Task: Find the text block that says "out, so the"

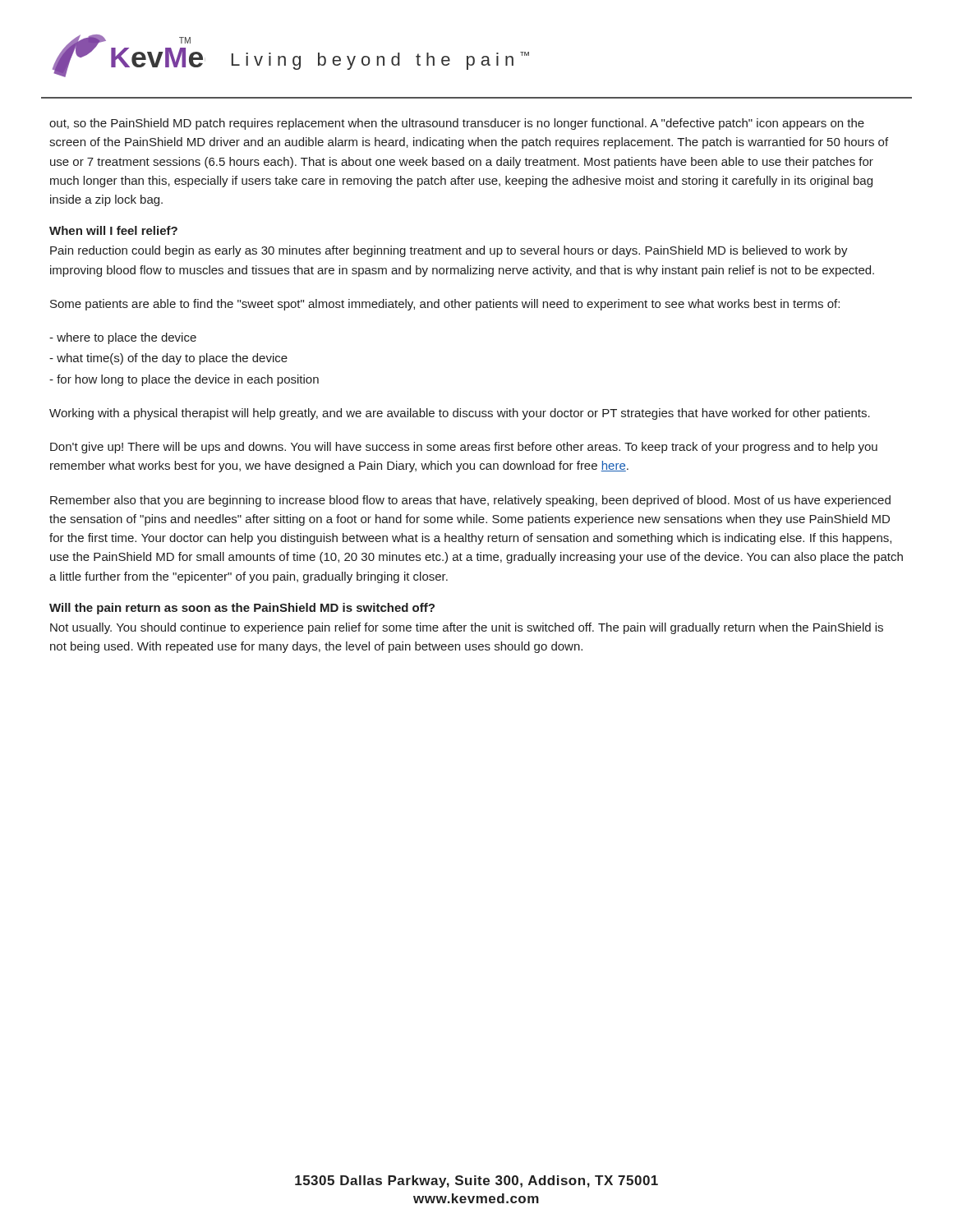Action: click(x=469, y=161)
